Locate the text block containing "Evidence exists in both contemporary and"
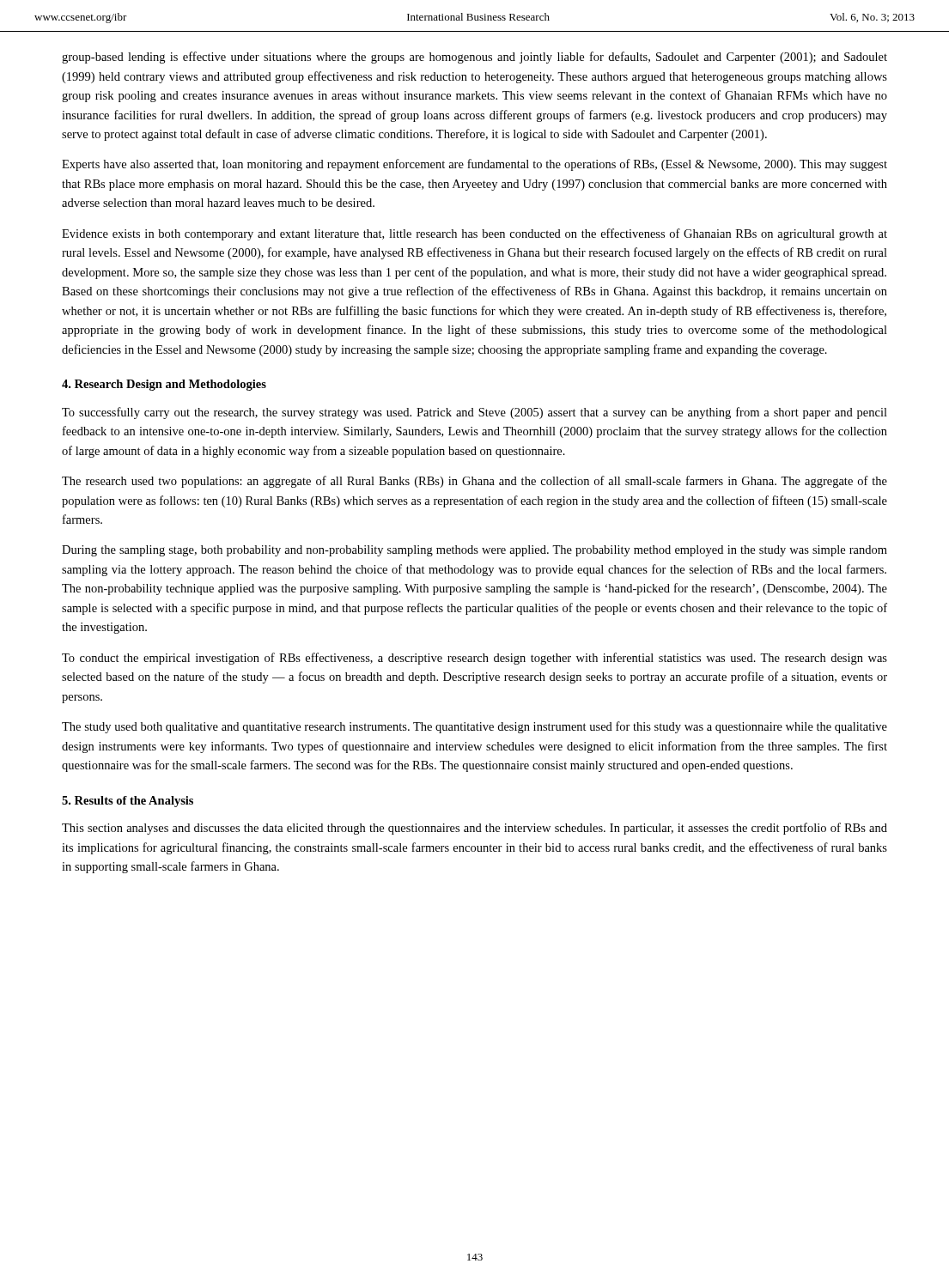949x1288 pixels. point(474,292)
